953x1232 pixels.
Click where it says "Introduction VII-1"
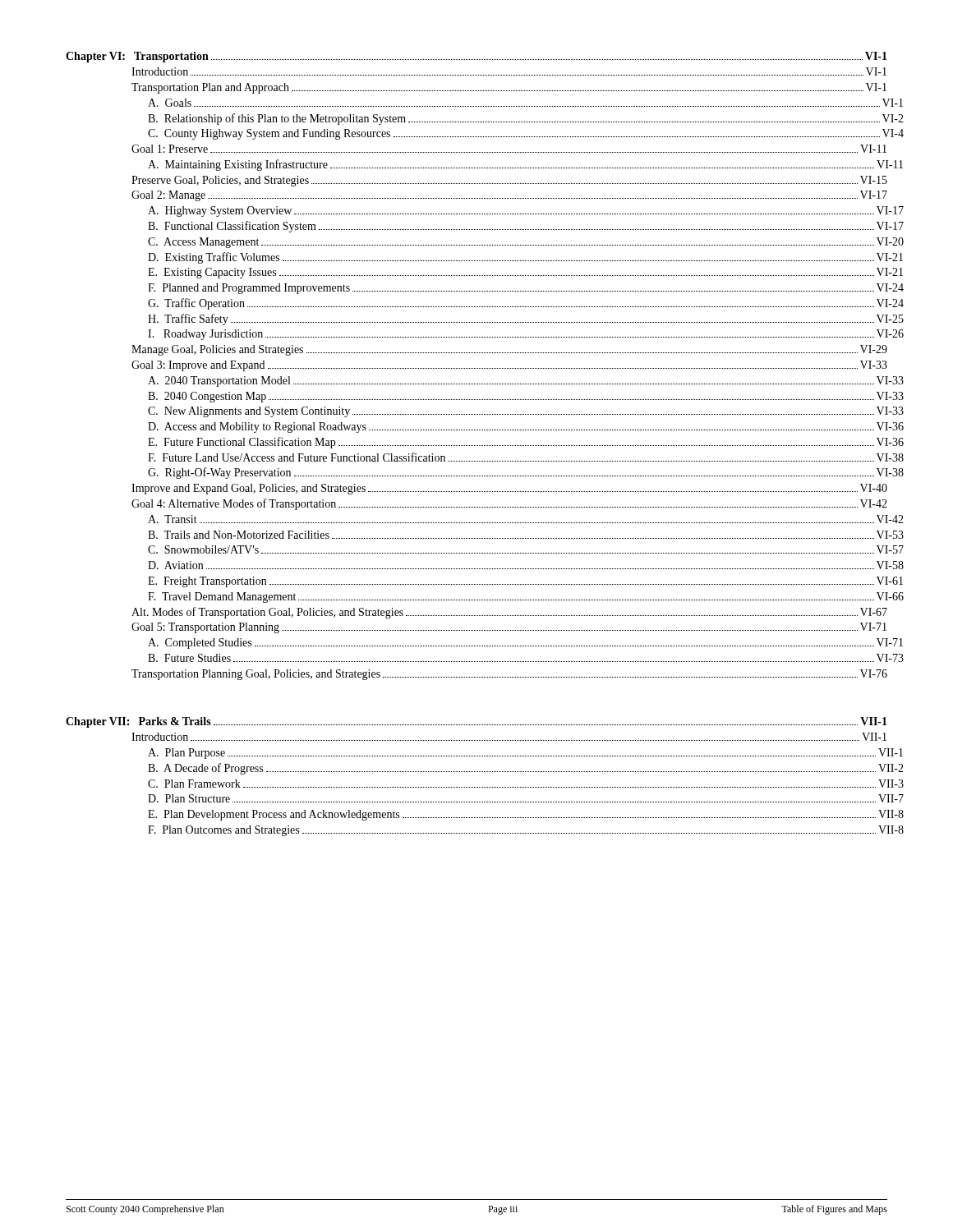509,738
